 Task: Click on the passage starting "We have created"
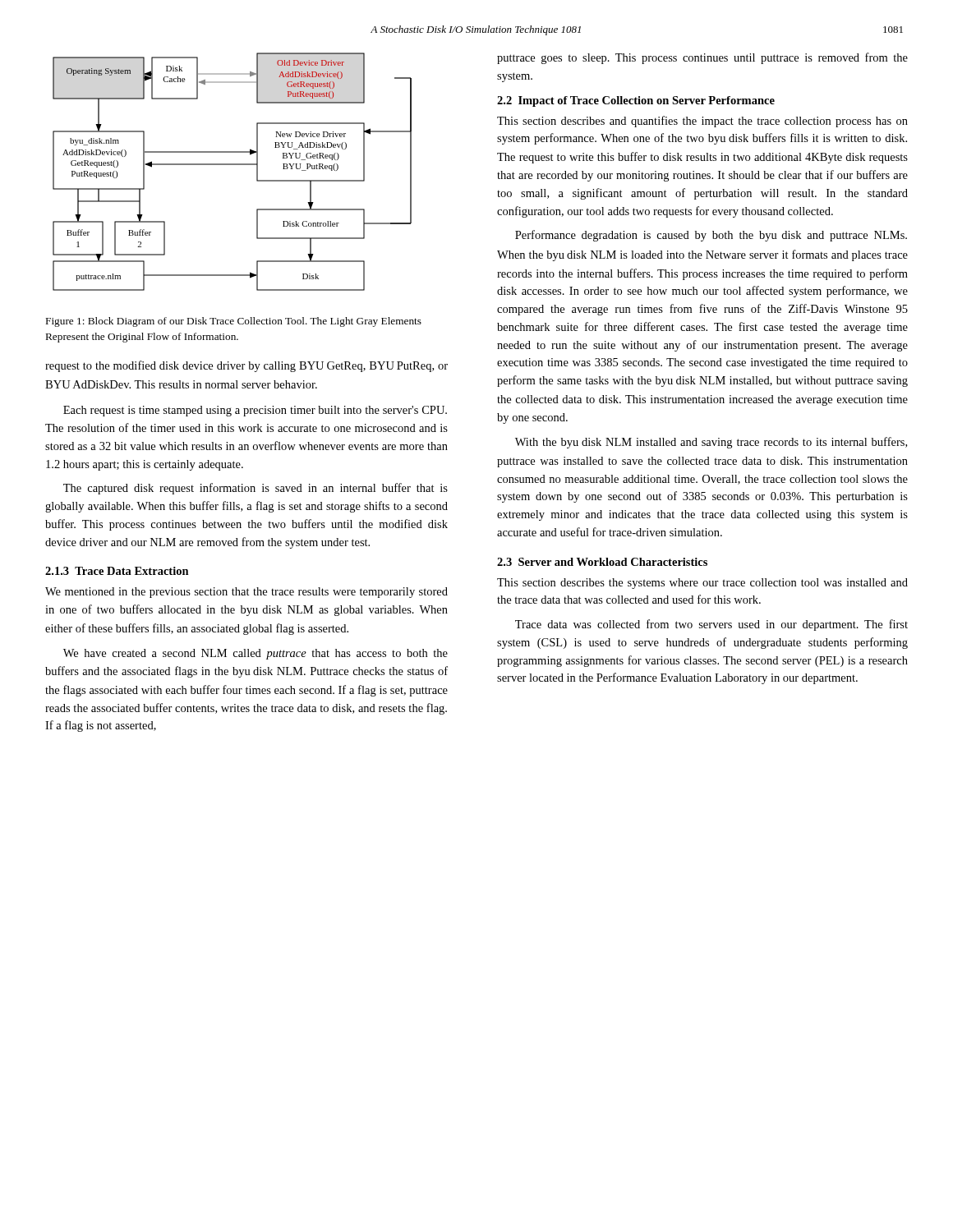[x=246, y=689]
